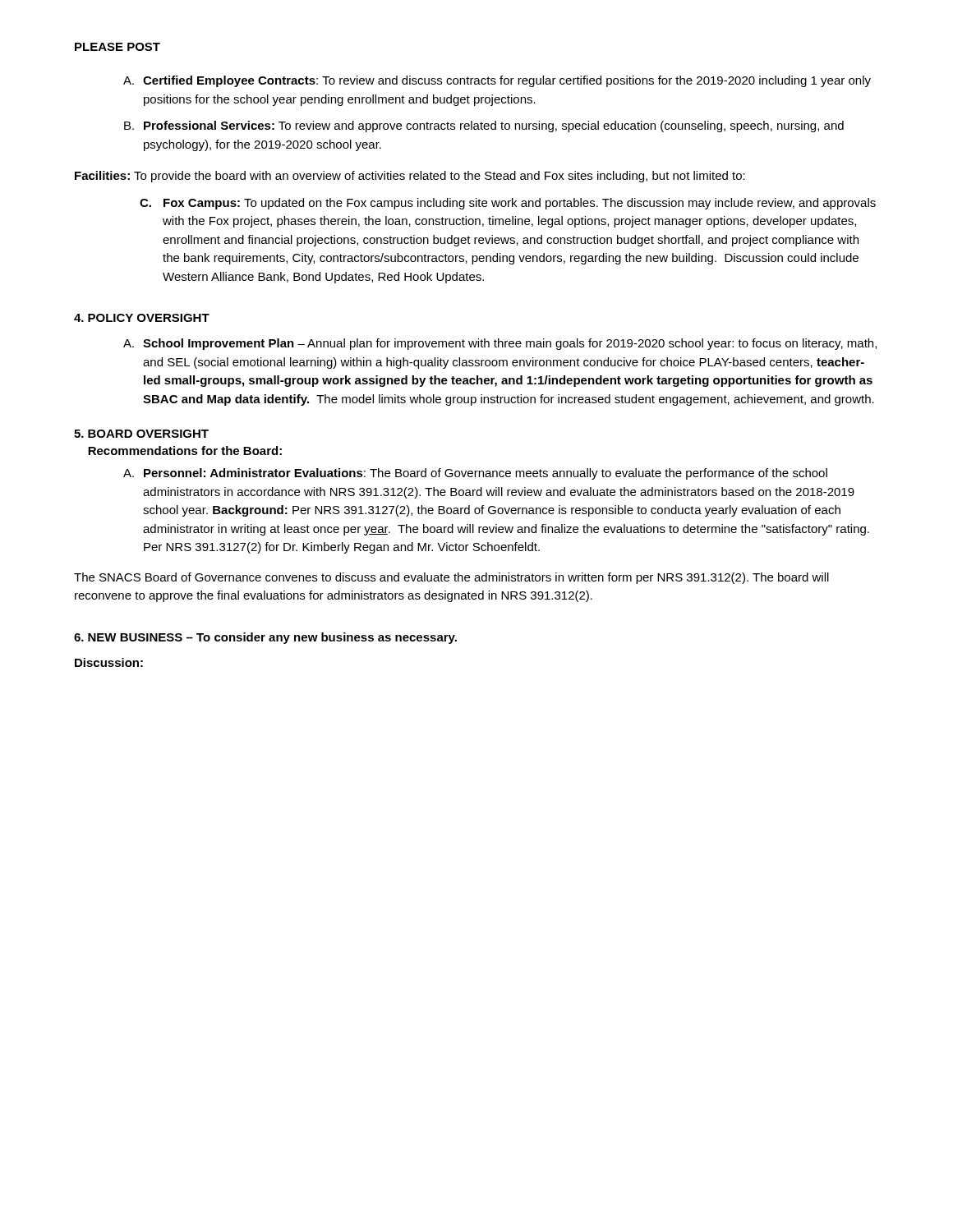
Task: Select the list item that says "B. Professional Services: To review and approve contracts"
Action: [x=501, y=135]
